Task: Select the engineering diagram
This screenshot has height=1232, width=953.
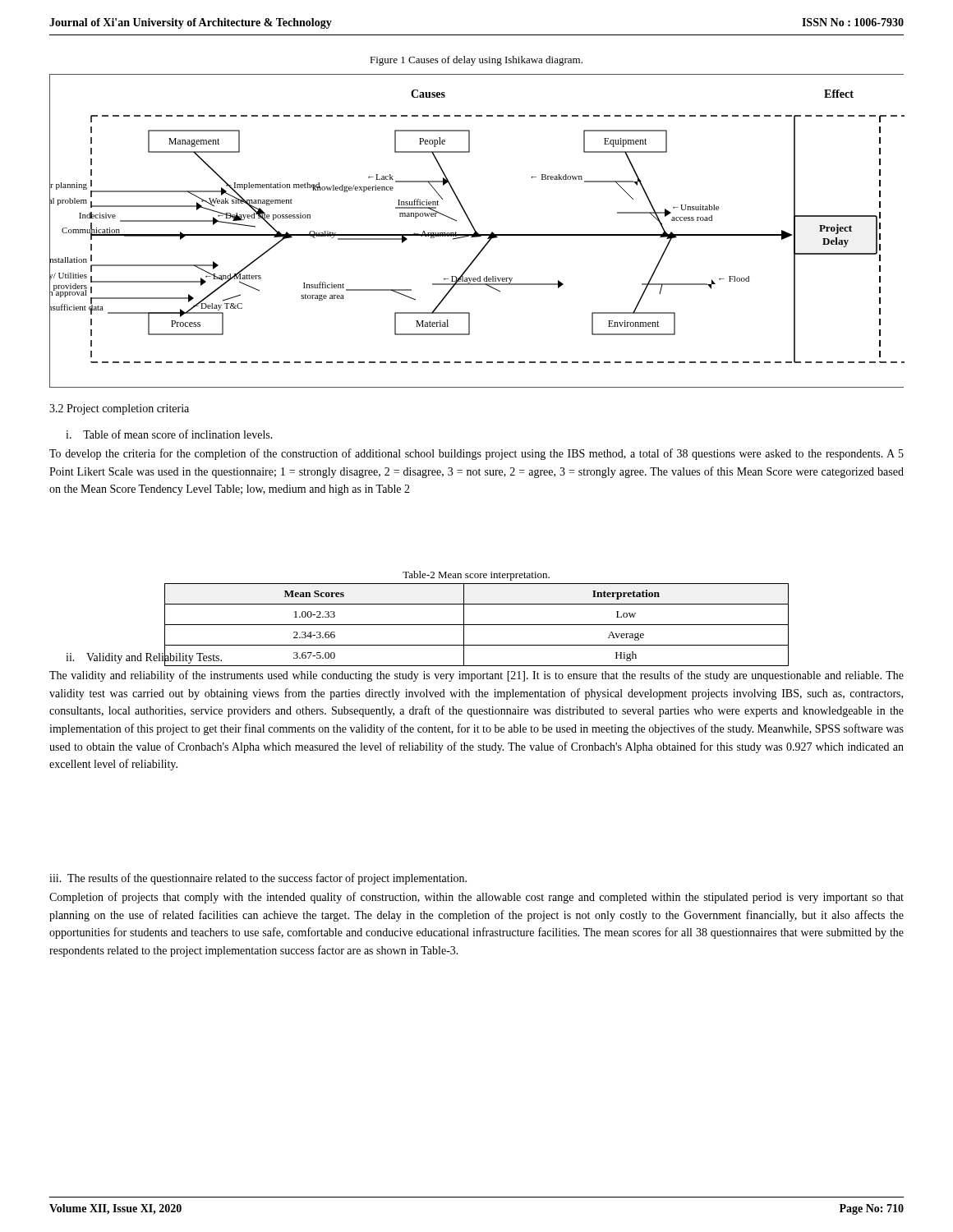Action: pos(476,231)
